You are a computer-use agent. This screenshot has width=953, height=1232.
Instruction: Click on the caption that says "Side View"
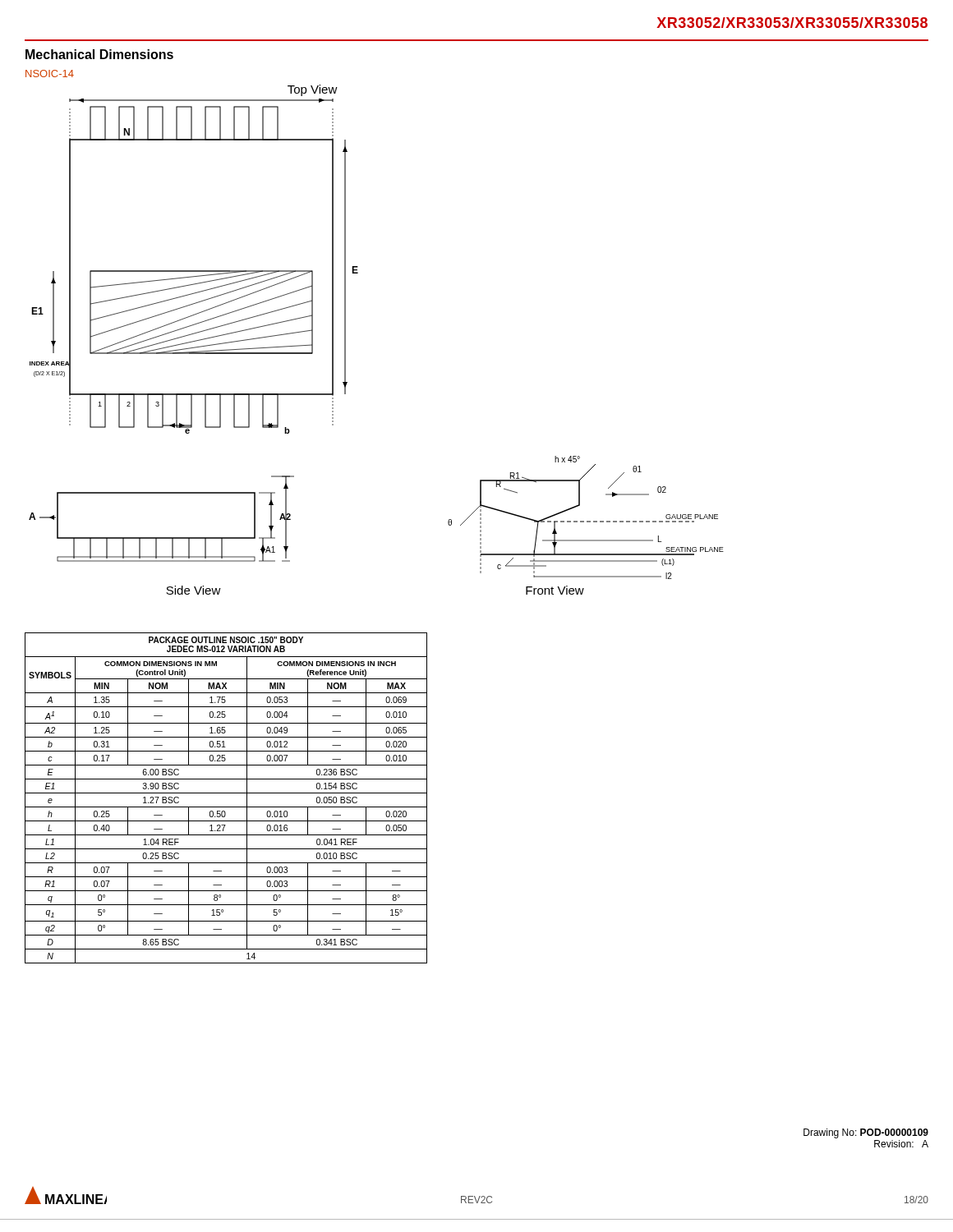(x=193, y=590)
